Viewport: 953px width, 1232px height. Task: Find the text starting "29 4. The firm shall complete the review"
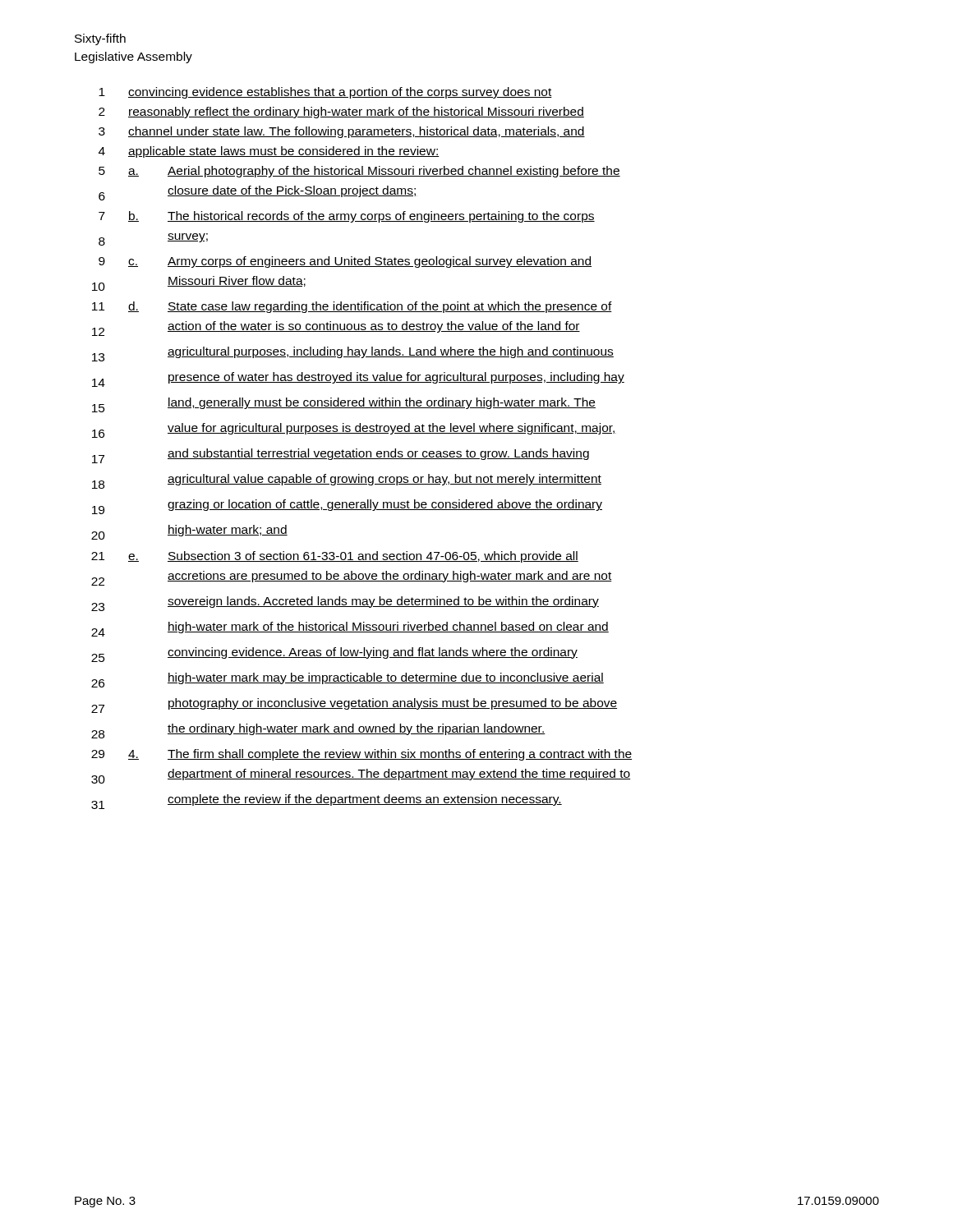[x=481, y=754]
